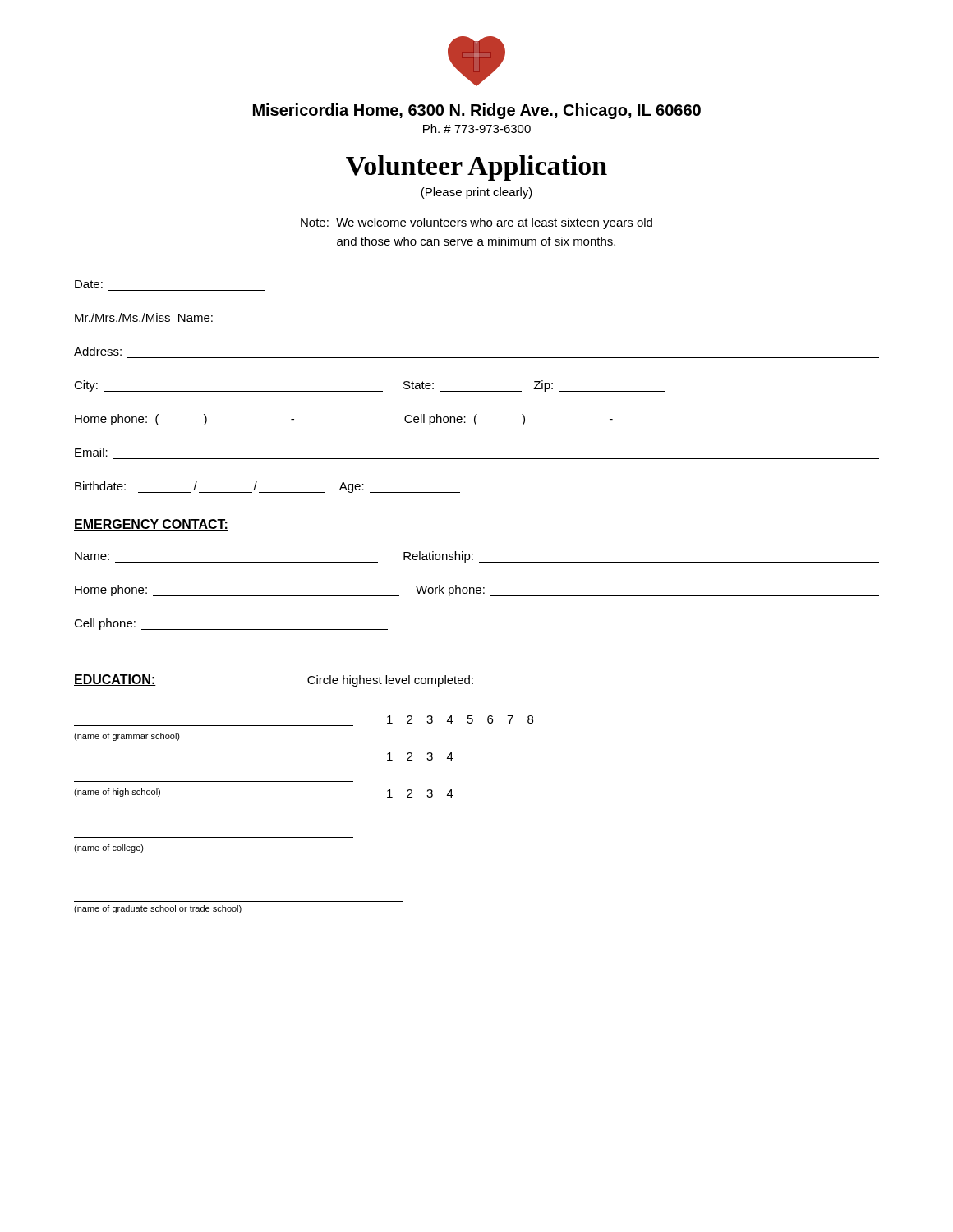Click on the logo
The image size is (953, 1232).
tap(476, 64)
